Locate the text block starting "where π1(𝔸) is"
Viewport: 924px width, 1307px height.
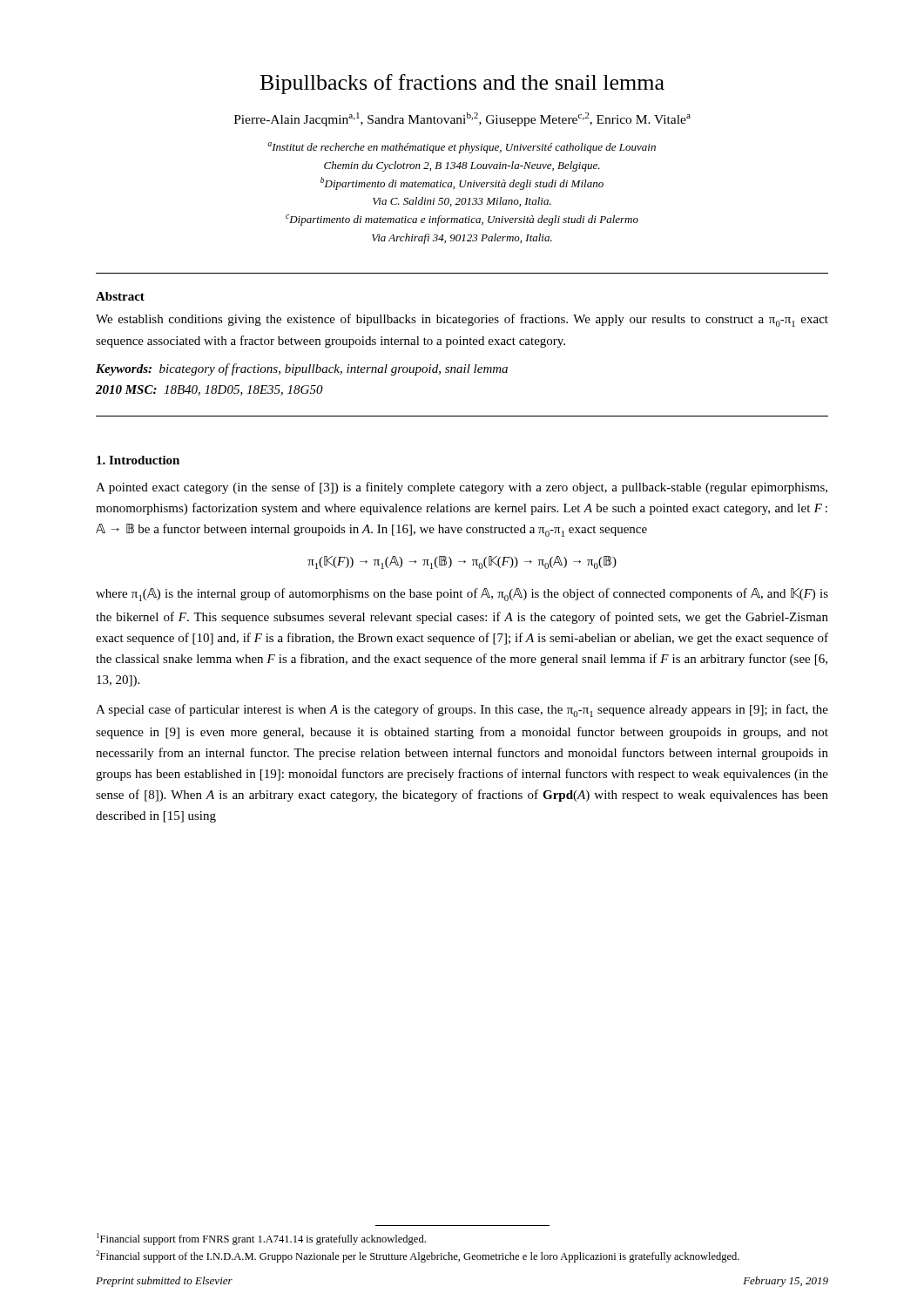pyautogui.click(x=462, y=636)
